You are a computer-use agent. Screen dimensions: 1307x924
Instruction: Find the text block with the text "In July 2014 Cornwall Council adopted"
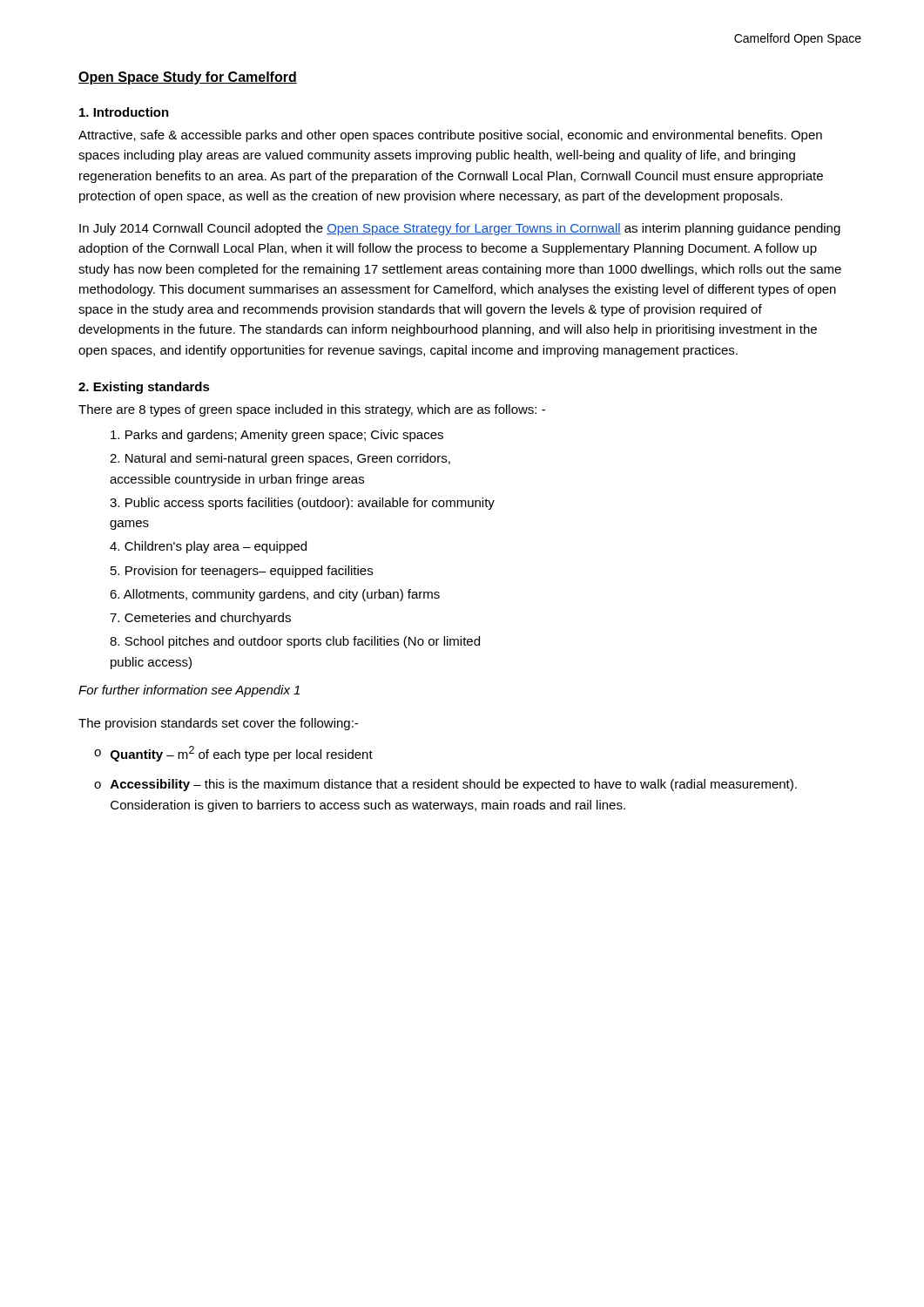pyautogui.click(x=460, y=289)
